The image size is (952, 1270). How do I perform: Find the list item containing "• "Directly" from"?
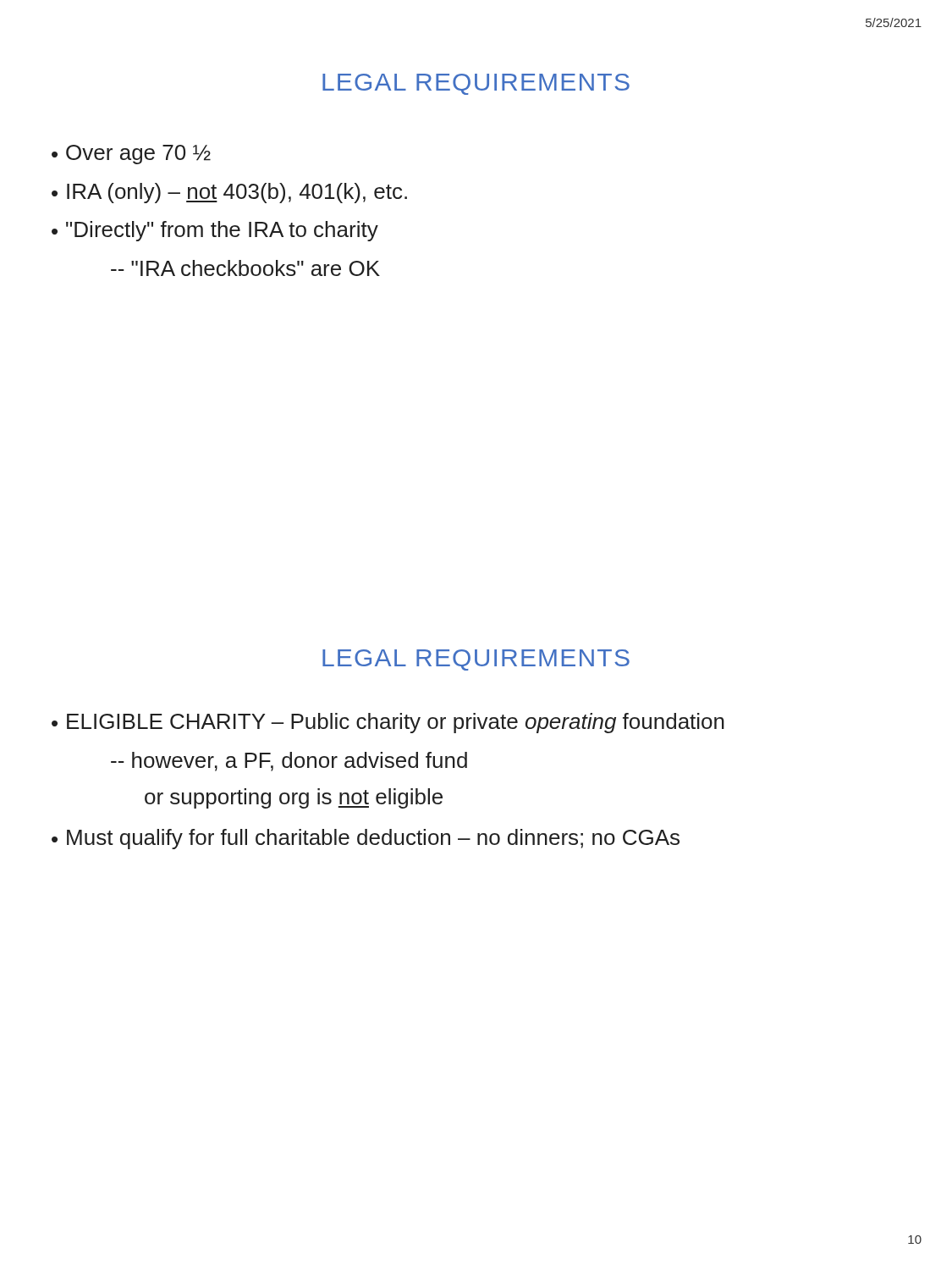tap(214, 231)
